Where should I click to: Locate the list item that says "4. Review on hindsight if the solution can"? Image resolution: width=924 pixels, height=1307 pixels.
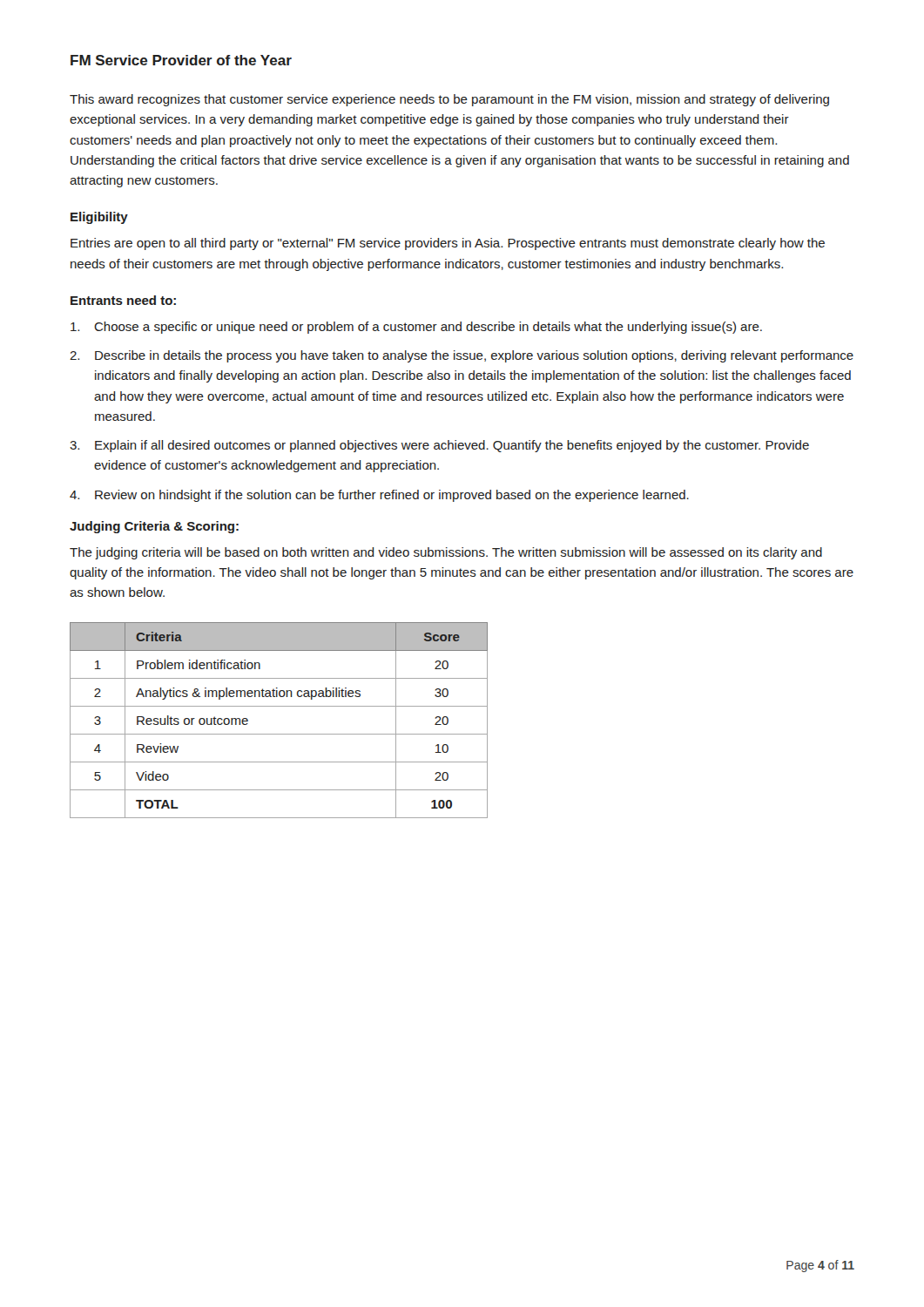(x=462, y=494)
